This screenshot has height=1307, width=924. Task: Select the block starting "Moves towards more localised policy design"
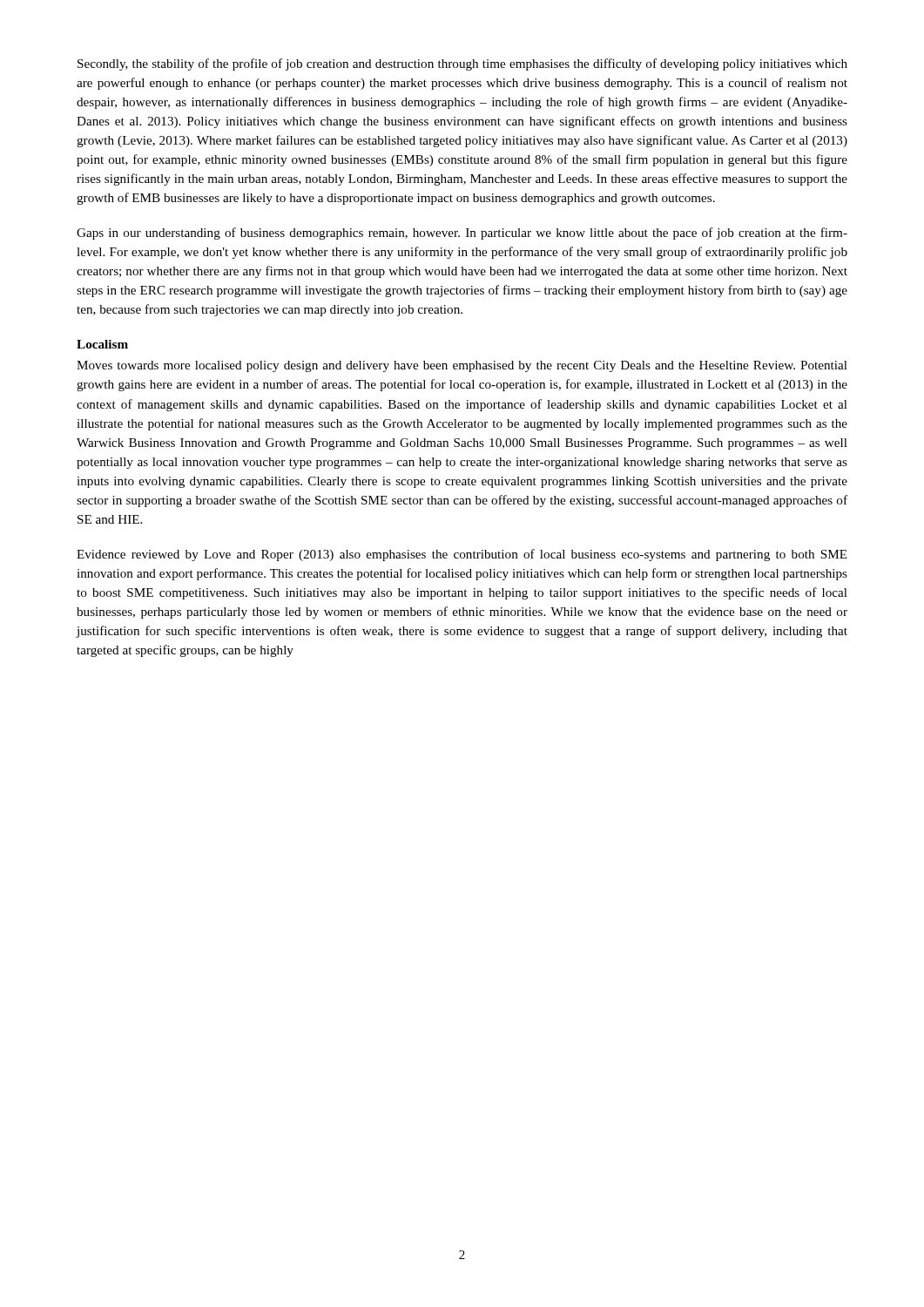pyautogui.click(x=462, y=442)
